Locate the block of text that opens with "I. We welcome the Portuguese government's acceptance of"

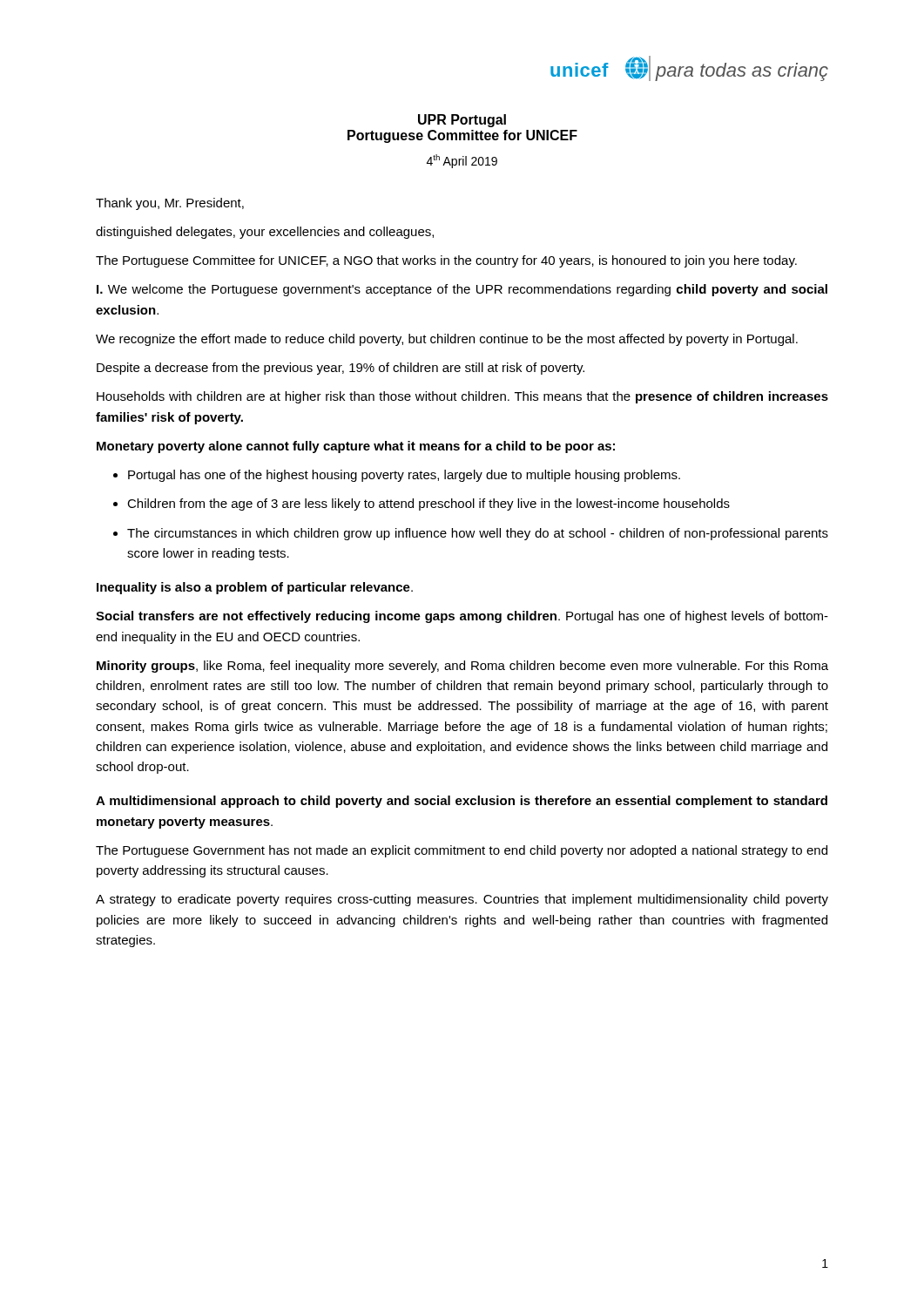462,299
